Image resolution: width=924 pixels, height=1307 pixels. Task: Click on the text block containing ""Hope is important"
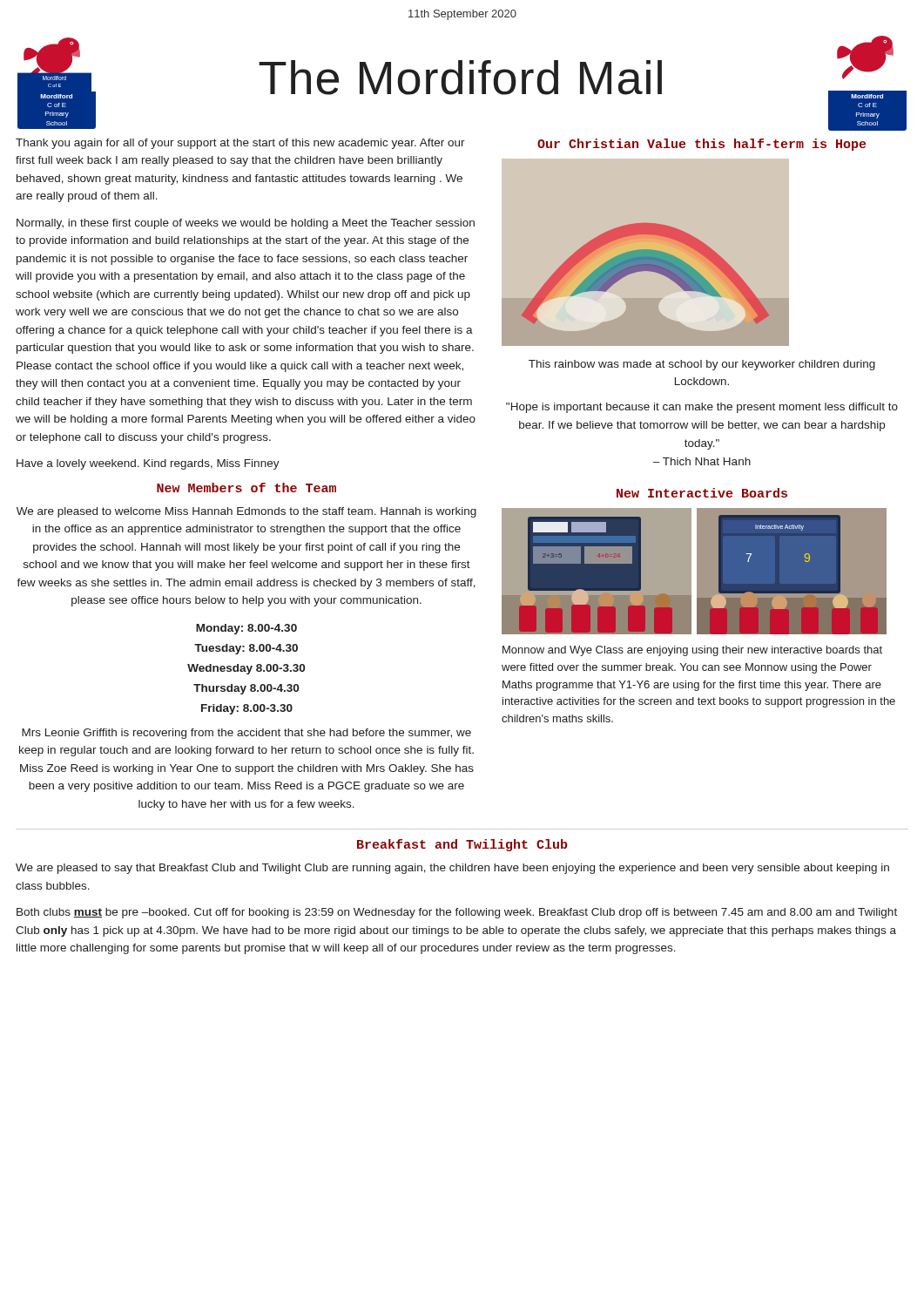click(x=702, y=434)
